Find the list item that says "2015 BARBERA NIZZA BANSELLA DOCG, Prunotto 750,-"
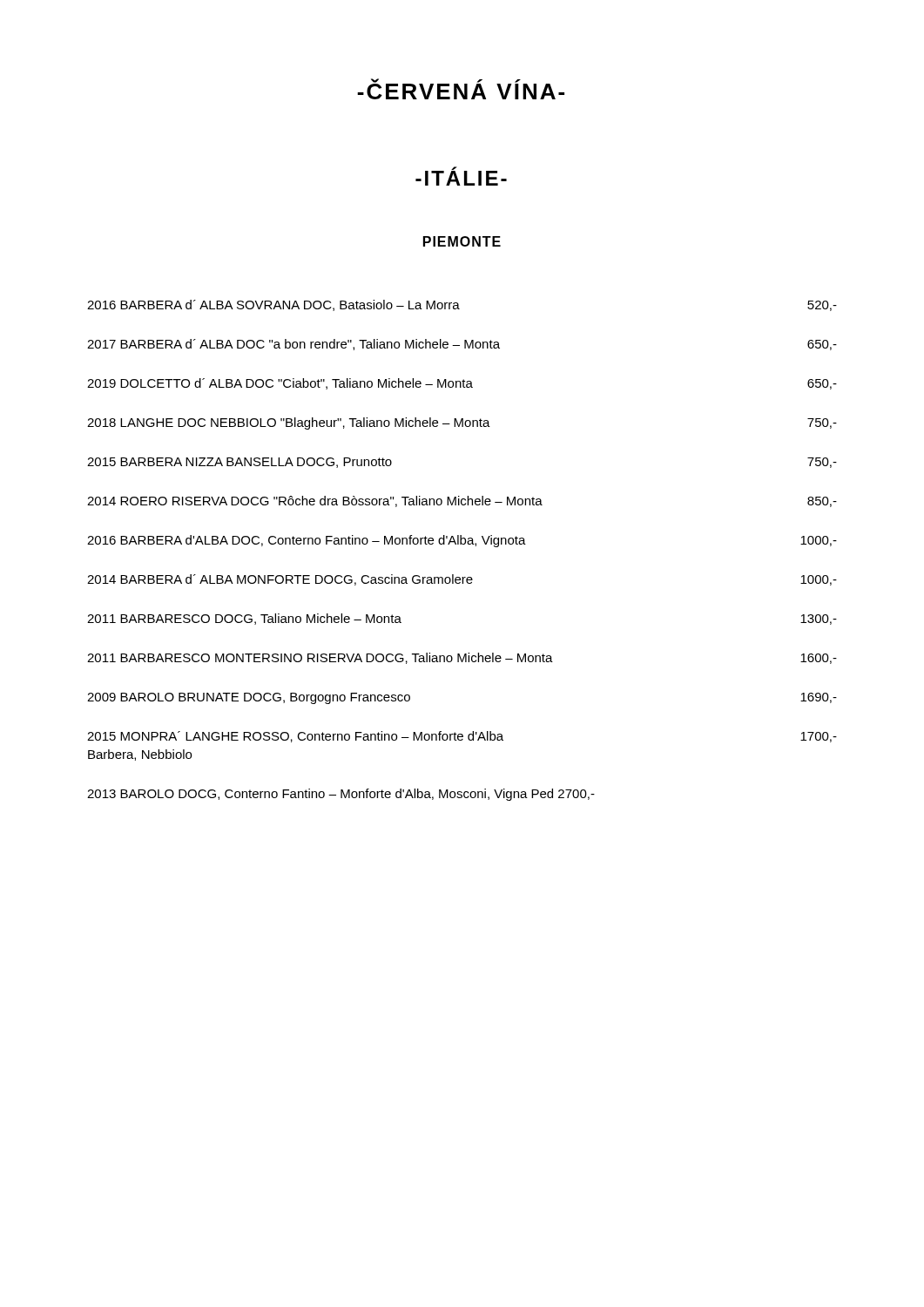 [x=234, y=463]
